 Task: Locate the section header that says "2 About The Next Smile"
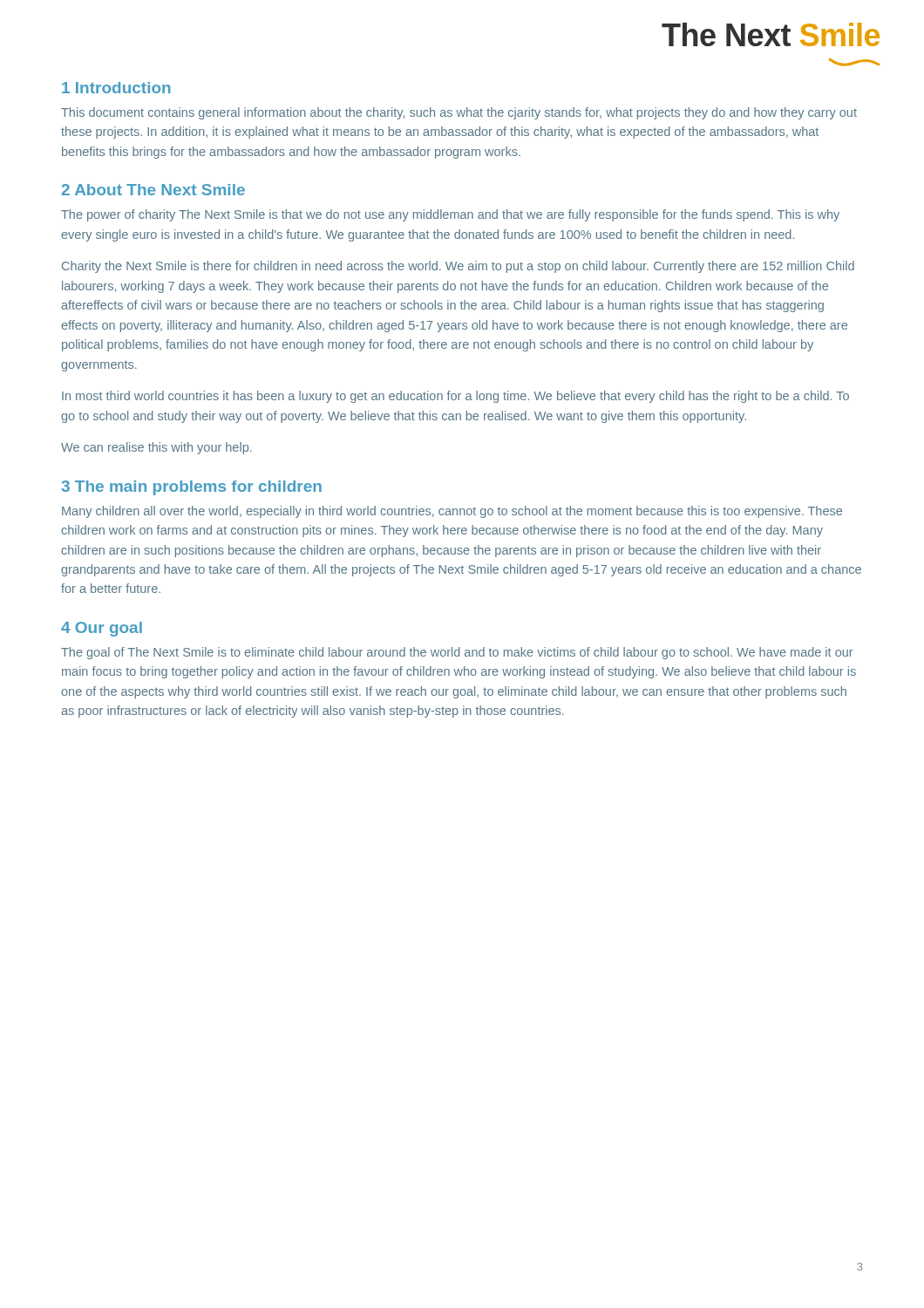153,190
